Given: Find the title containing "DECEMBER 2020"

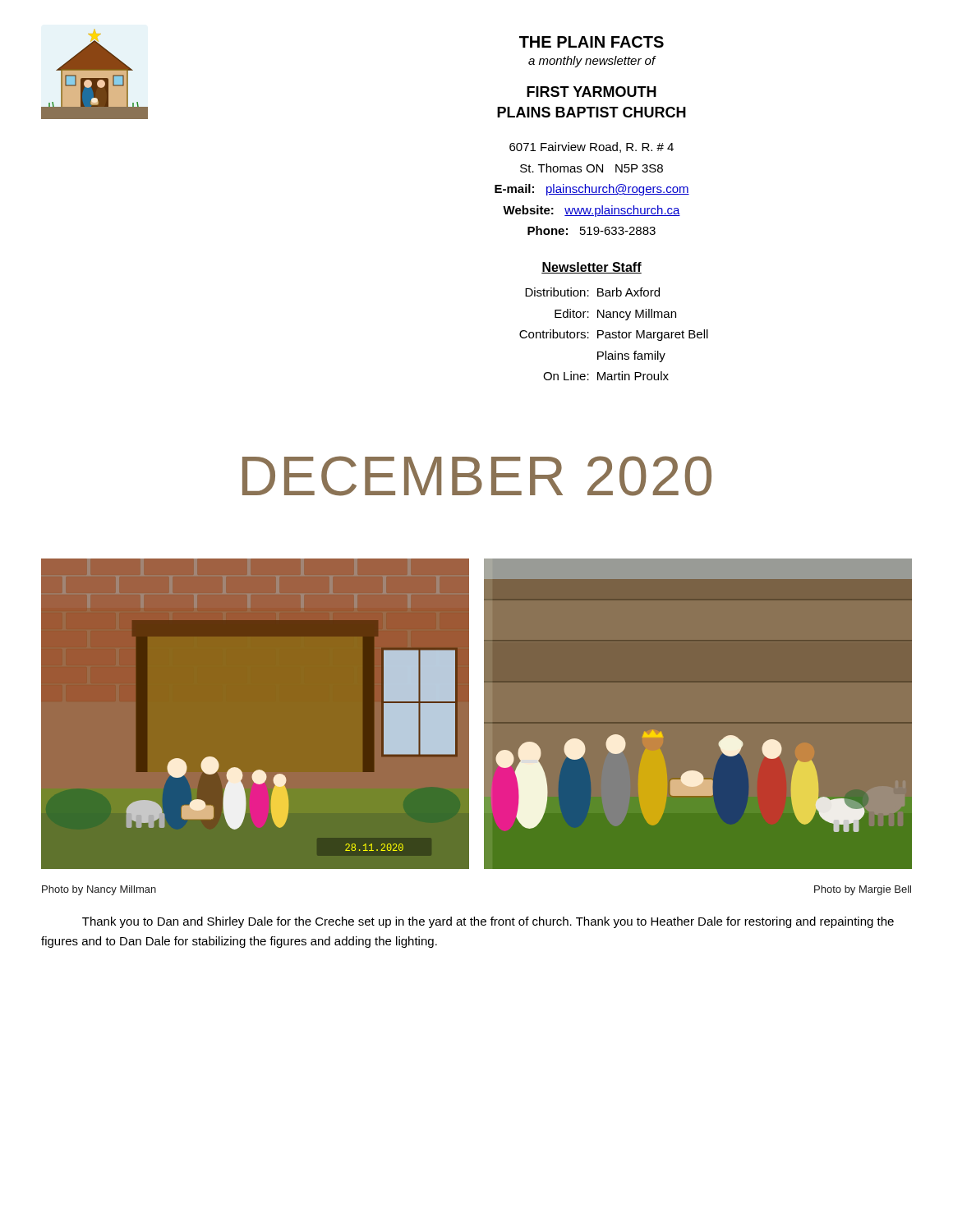Looking at the screenshot, I should [476, 476].
